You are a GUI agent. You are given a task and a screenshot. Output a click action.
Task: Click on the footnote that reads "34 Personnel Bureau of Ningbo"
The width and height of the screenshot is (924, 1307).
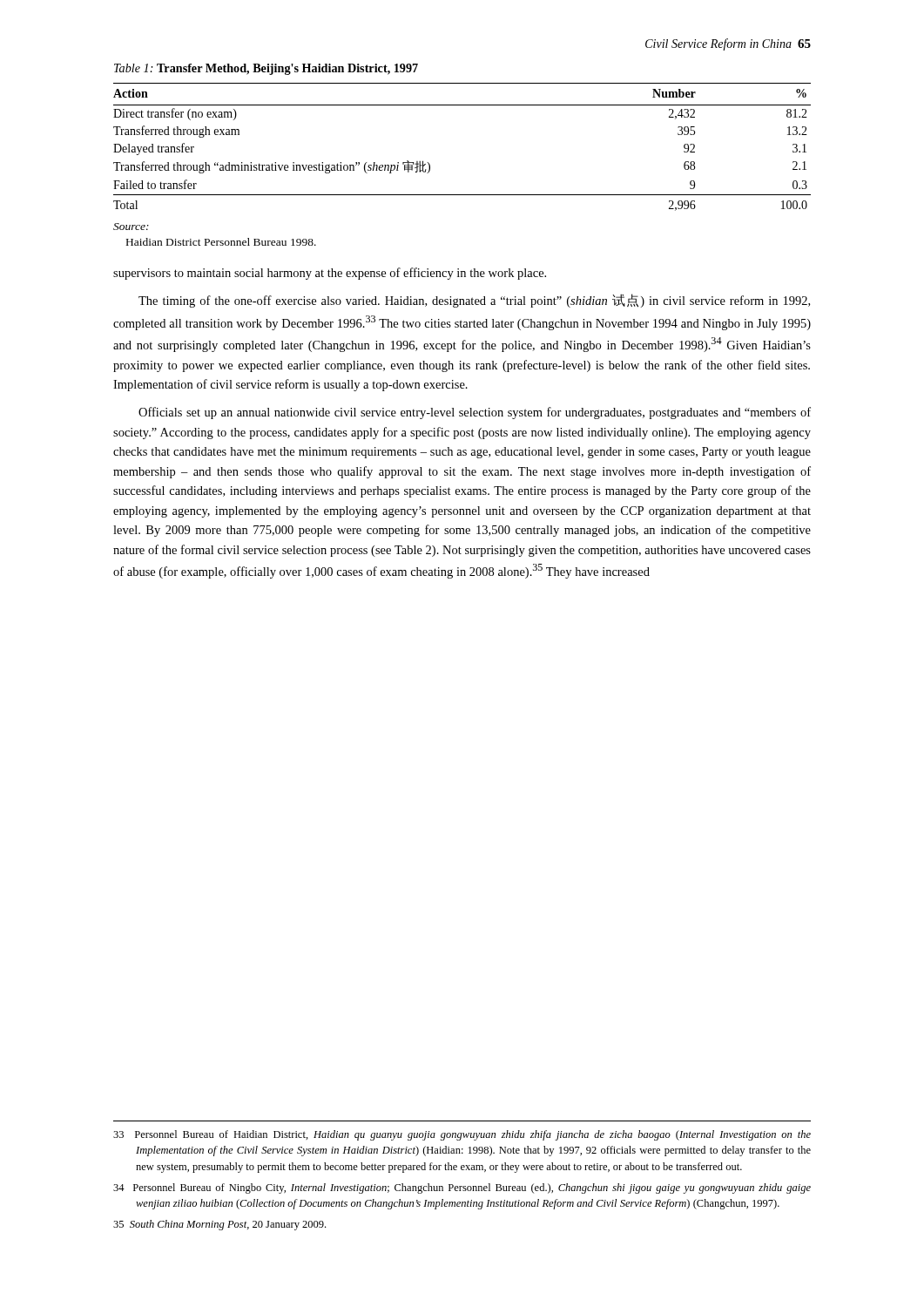tap(462, 1195)
